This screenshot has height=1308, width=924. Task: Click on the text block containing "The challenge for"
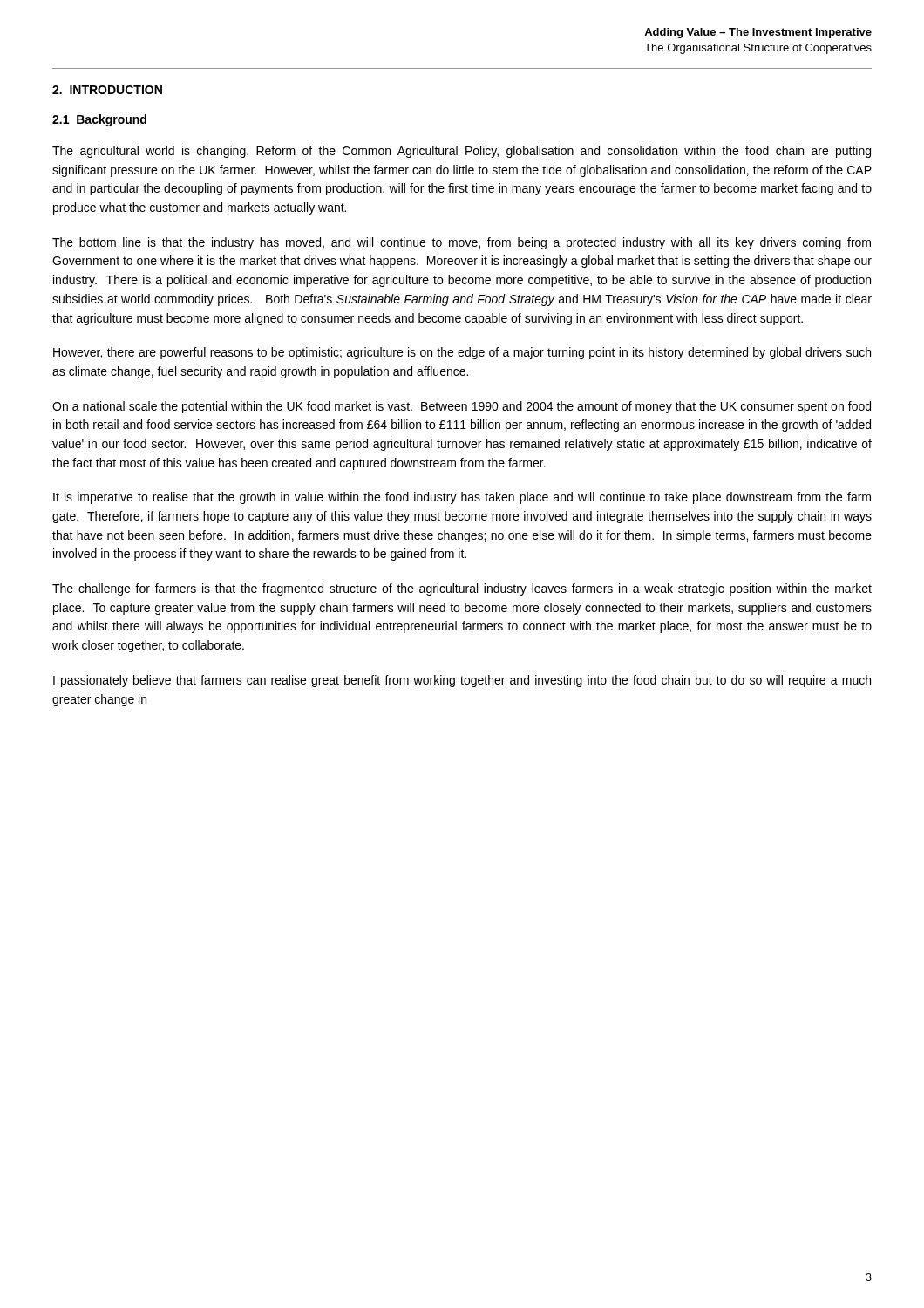coord(462,617)
